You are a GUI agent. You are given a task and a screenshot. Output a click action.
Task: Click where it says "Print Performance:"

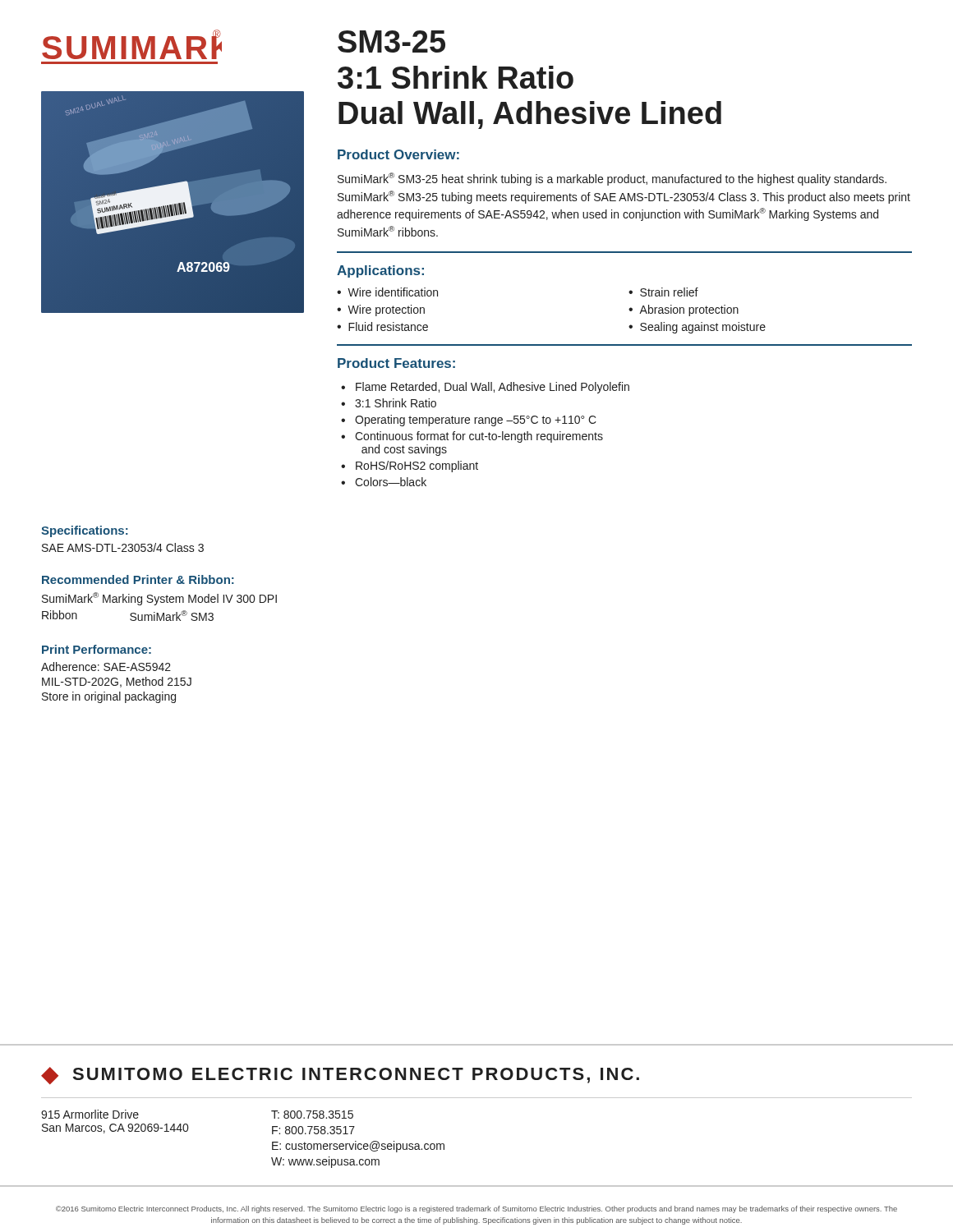[97, 649]
